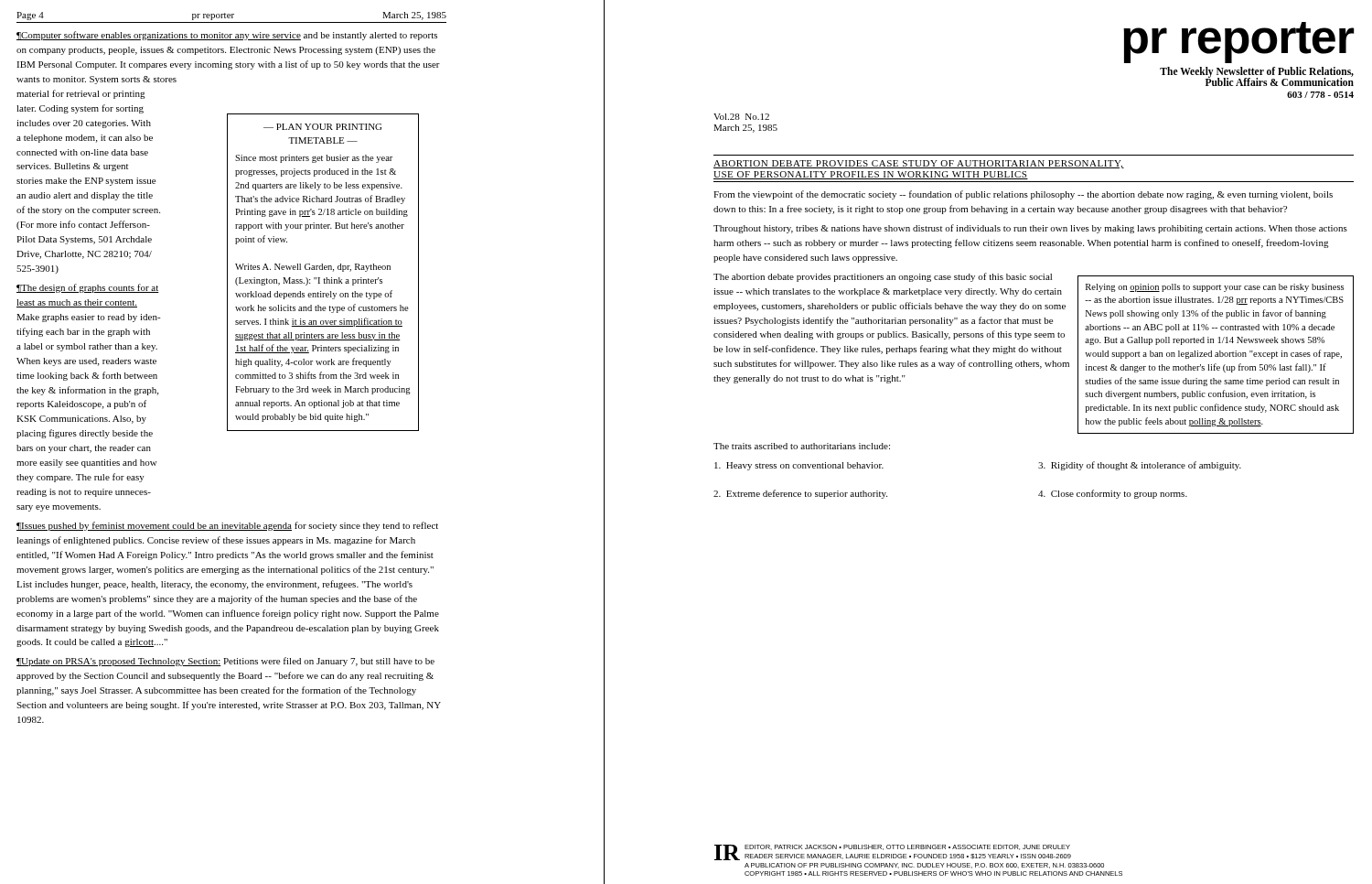Navigate to the text starting "4. Close conformity to group"

[1113, 493]
